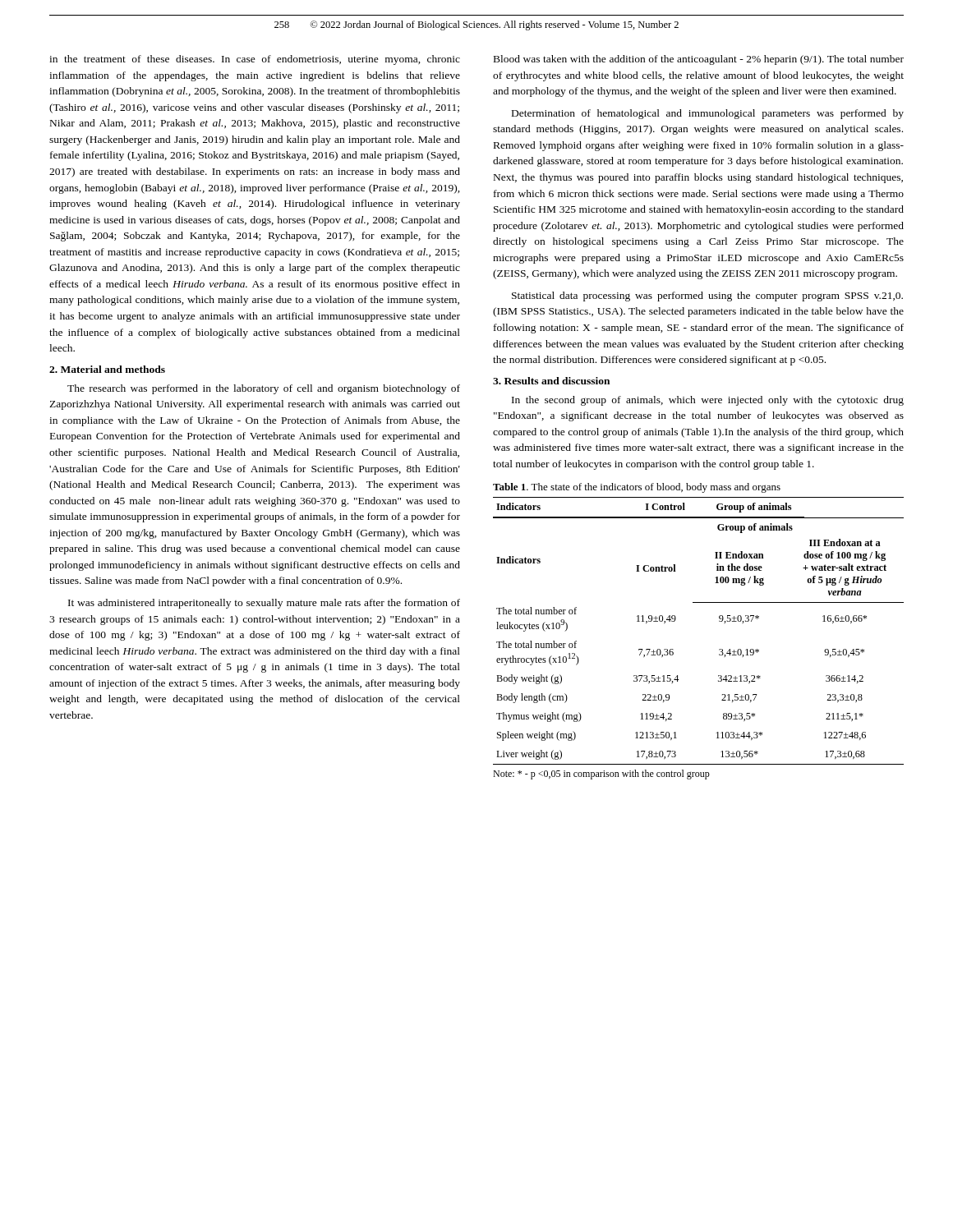Screen dimensions: 1232x953
Task: Point to the region starting "3. Results and discussion"
Action: [551, 380]
